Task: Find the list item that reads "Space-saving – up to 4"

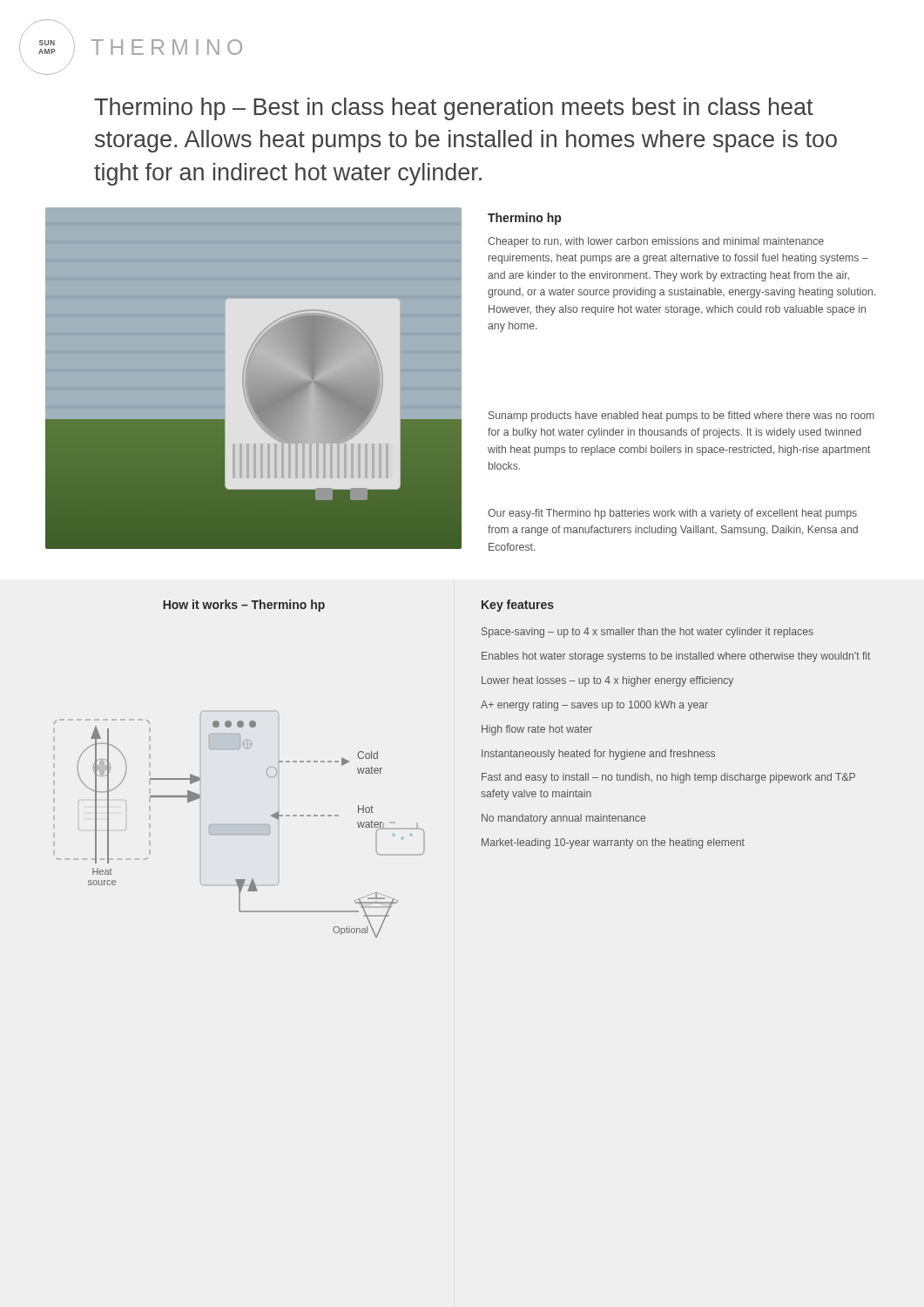Action: coord(647,632)
